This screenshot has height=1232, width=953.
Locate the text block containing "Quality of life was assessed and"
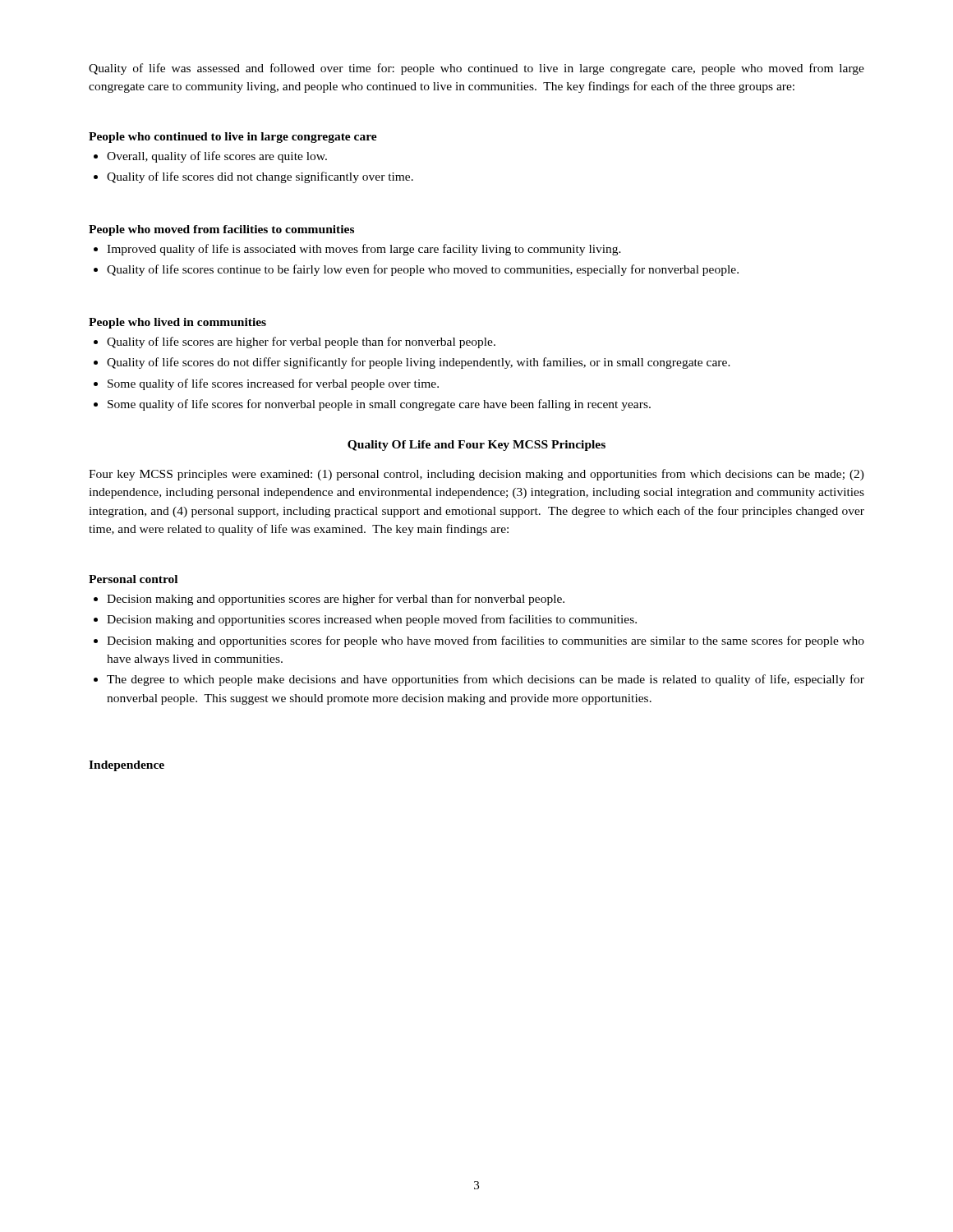(476, 78)
